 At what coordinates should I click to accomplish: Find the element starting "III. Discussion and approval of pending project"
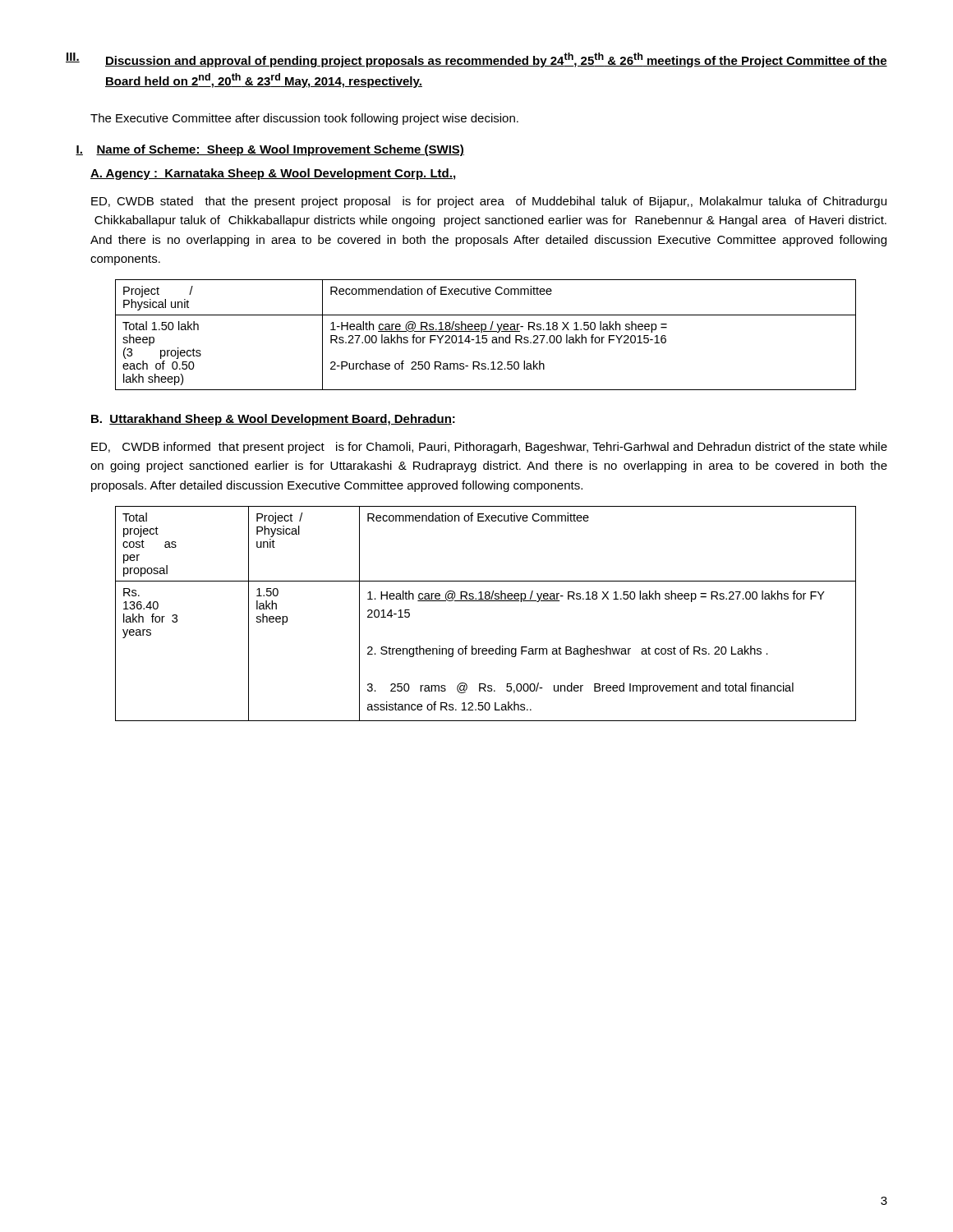pyautogui.click(x=476, y=70)
